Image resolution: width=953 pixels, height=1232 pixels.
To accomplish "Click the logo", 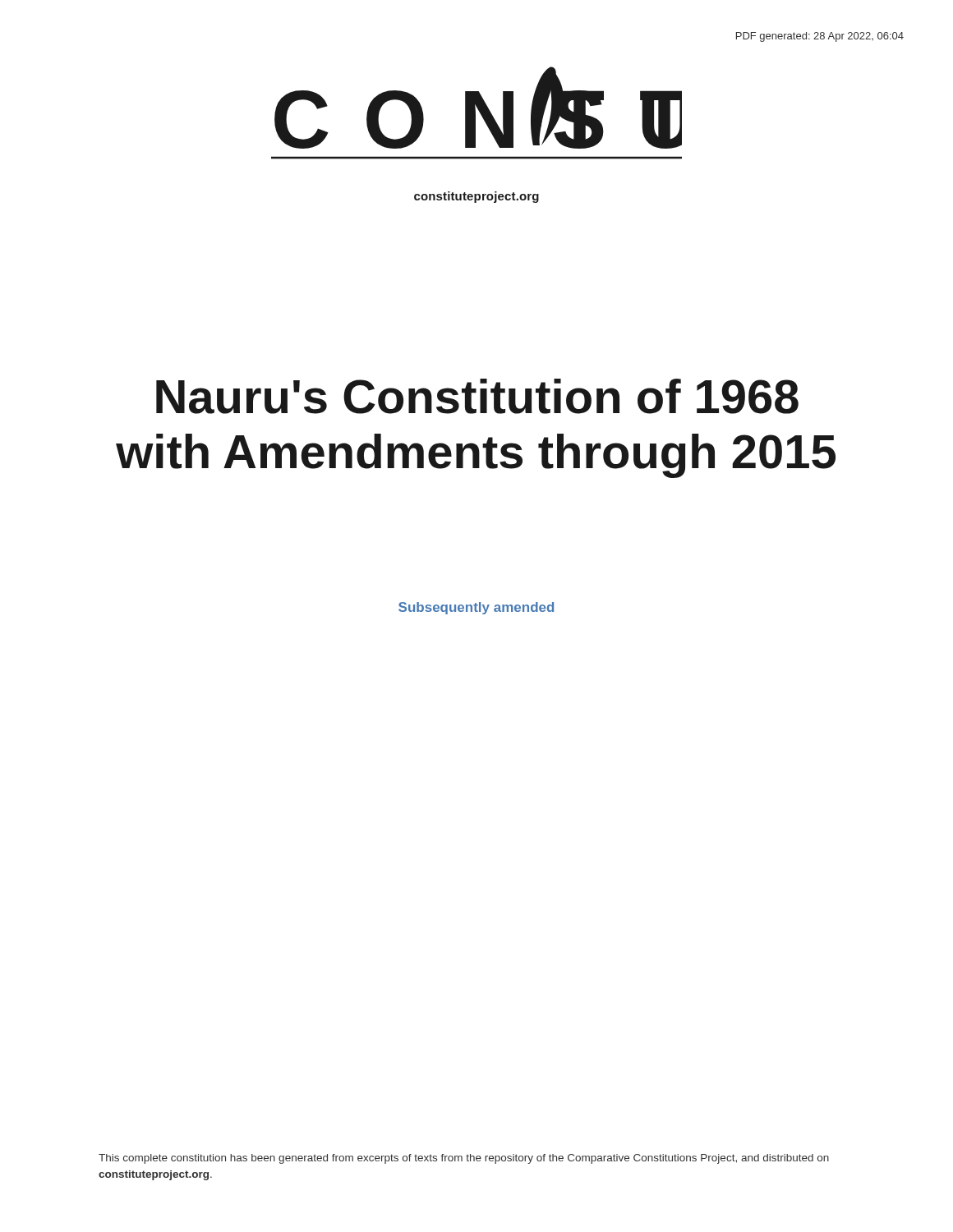I will (476, 121).
